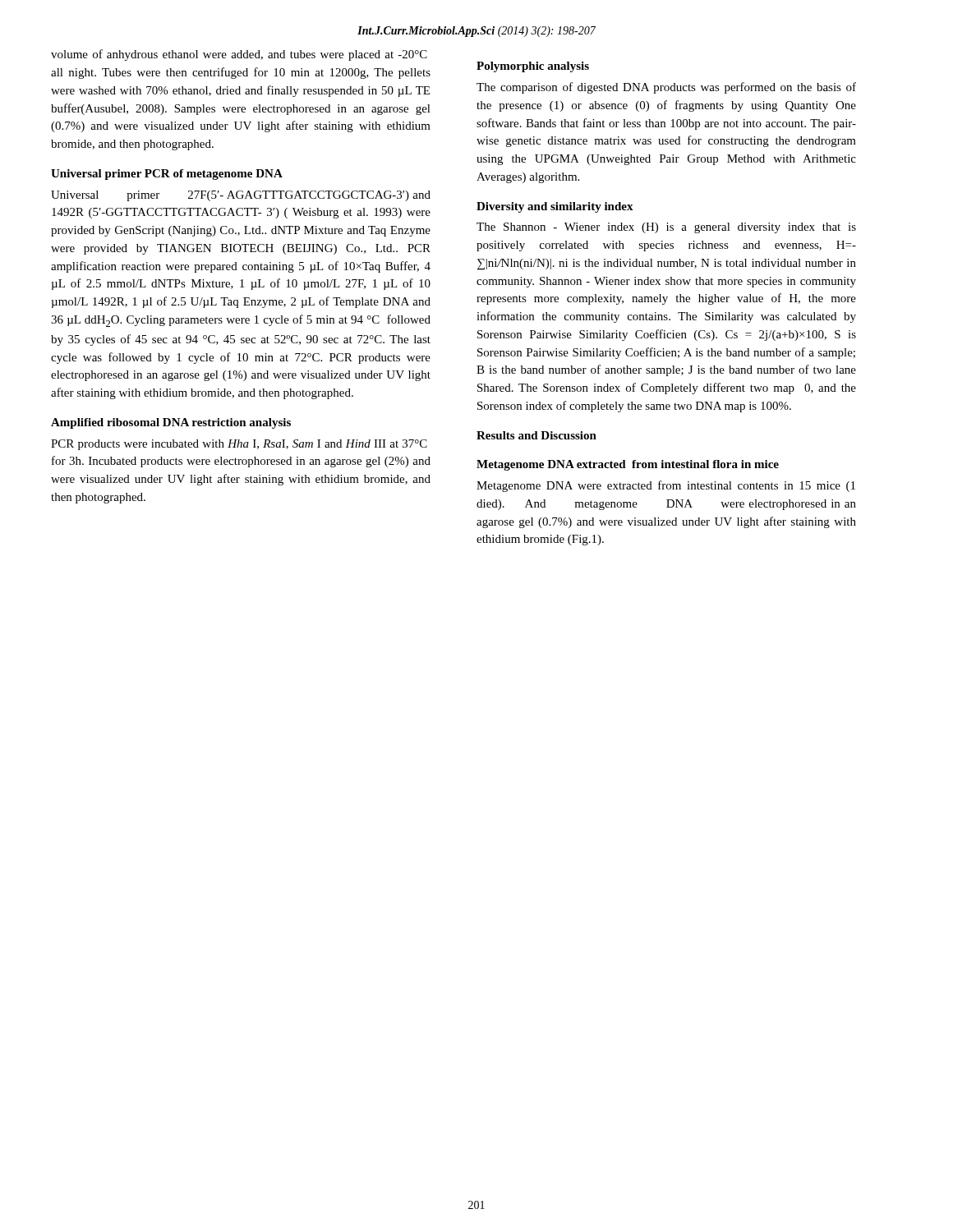Screen dimensions: 1232x953
Task: Locate the text "Results and Discussion"
Action: pos(536,435)
